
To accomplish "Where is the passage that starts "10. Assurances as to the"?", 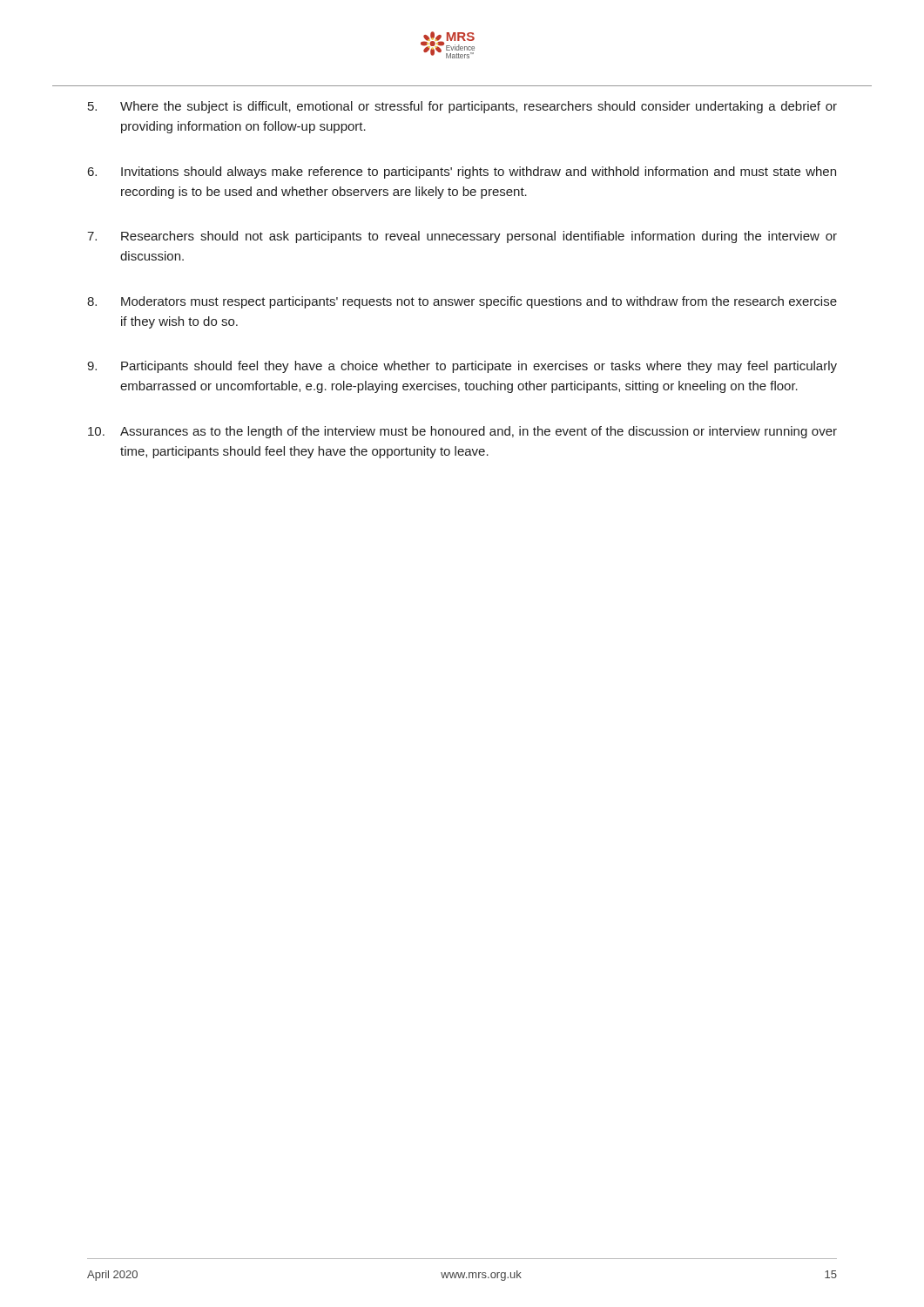I will pos(462,441).
